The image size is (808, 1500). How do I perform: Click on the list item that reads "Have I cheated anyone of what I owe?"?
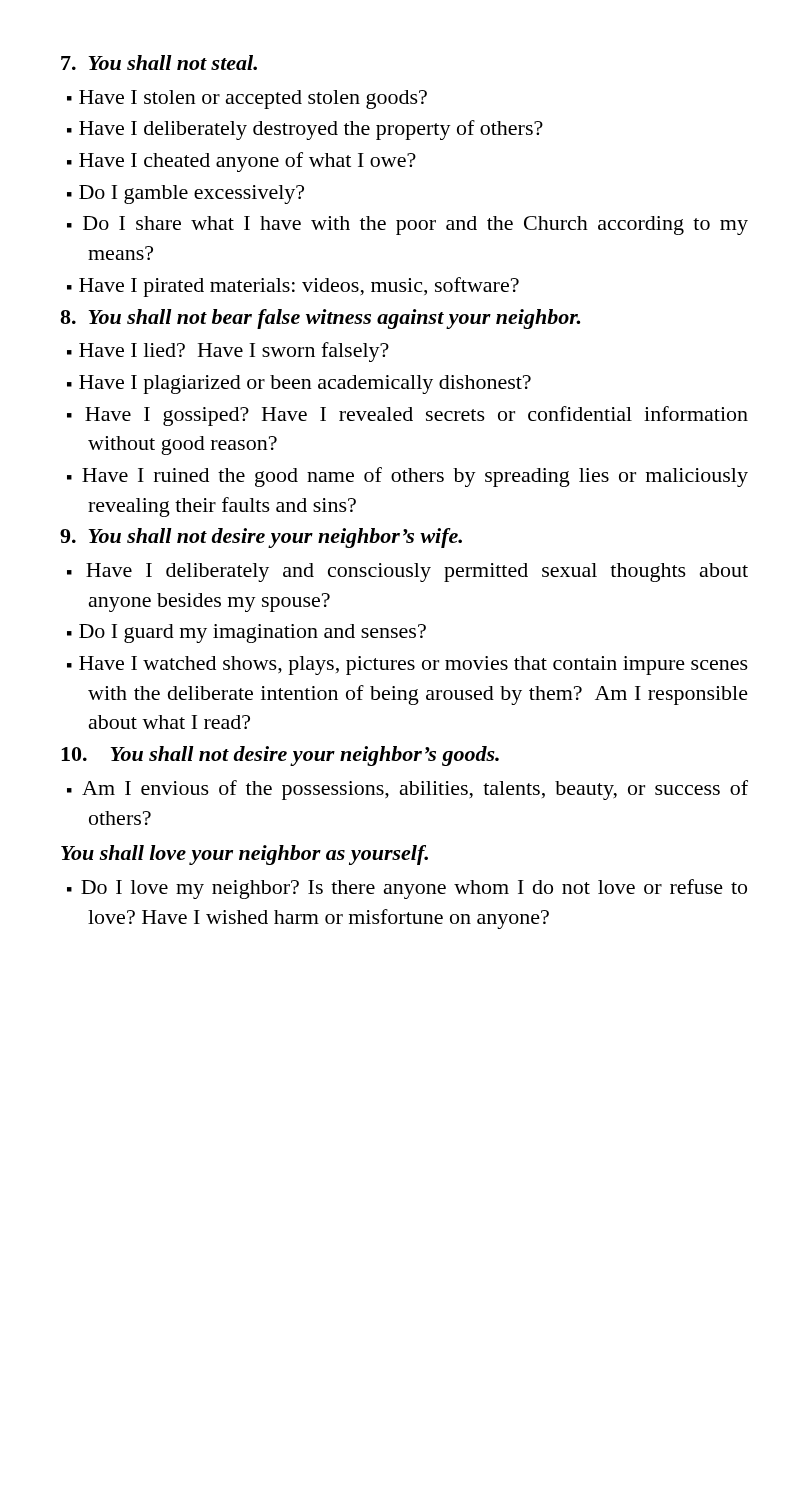247,160
